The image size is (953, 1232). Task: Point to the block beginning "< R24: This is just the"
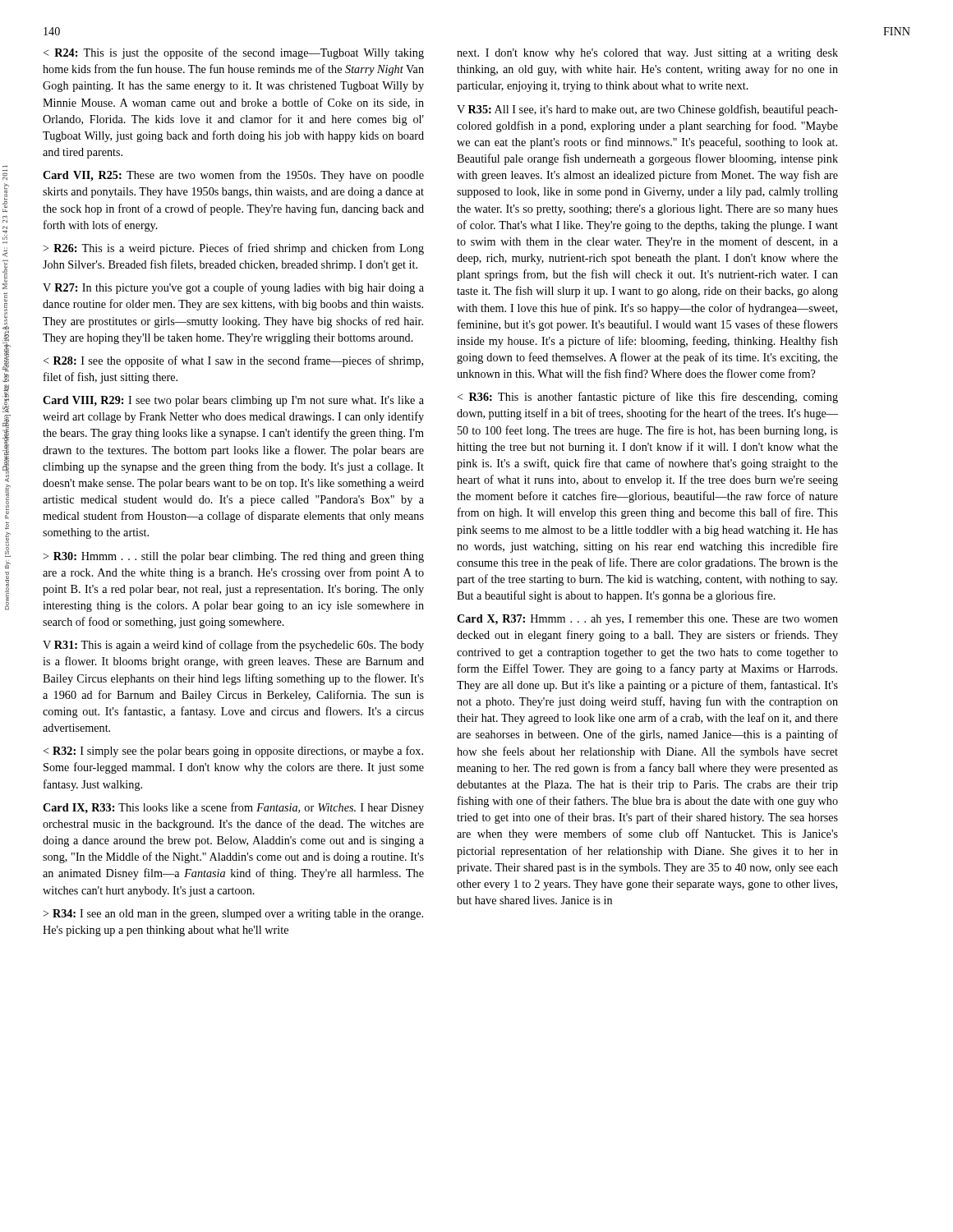pyautogui.click(x=233, y=102)
